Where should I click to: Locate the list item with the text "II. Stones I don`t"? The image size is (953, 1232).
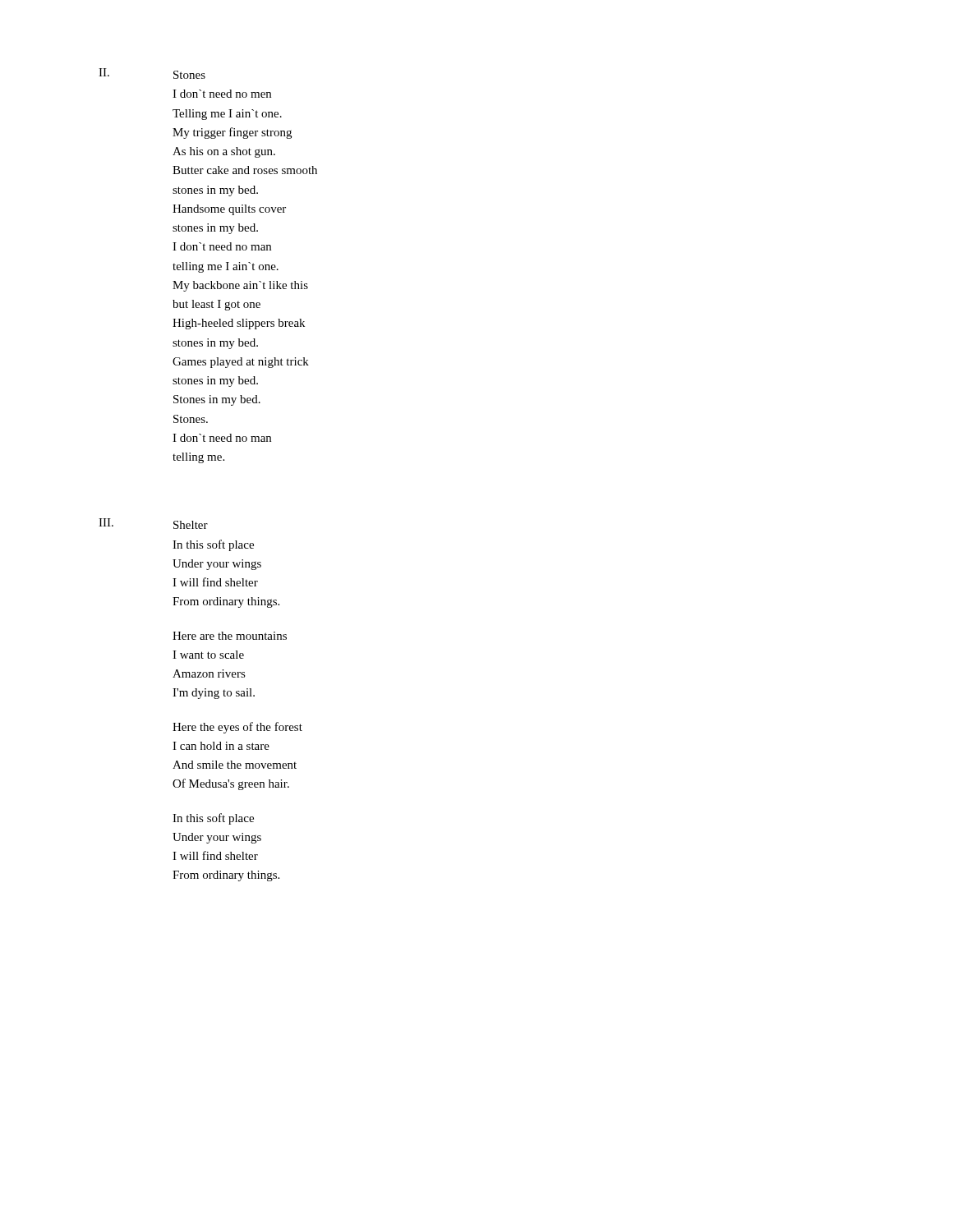point(208,266)
